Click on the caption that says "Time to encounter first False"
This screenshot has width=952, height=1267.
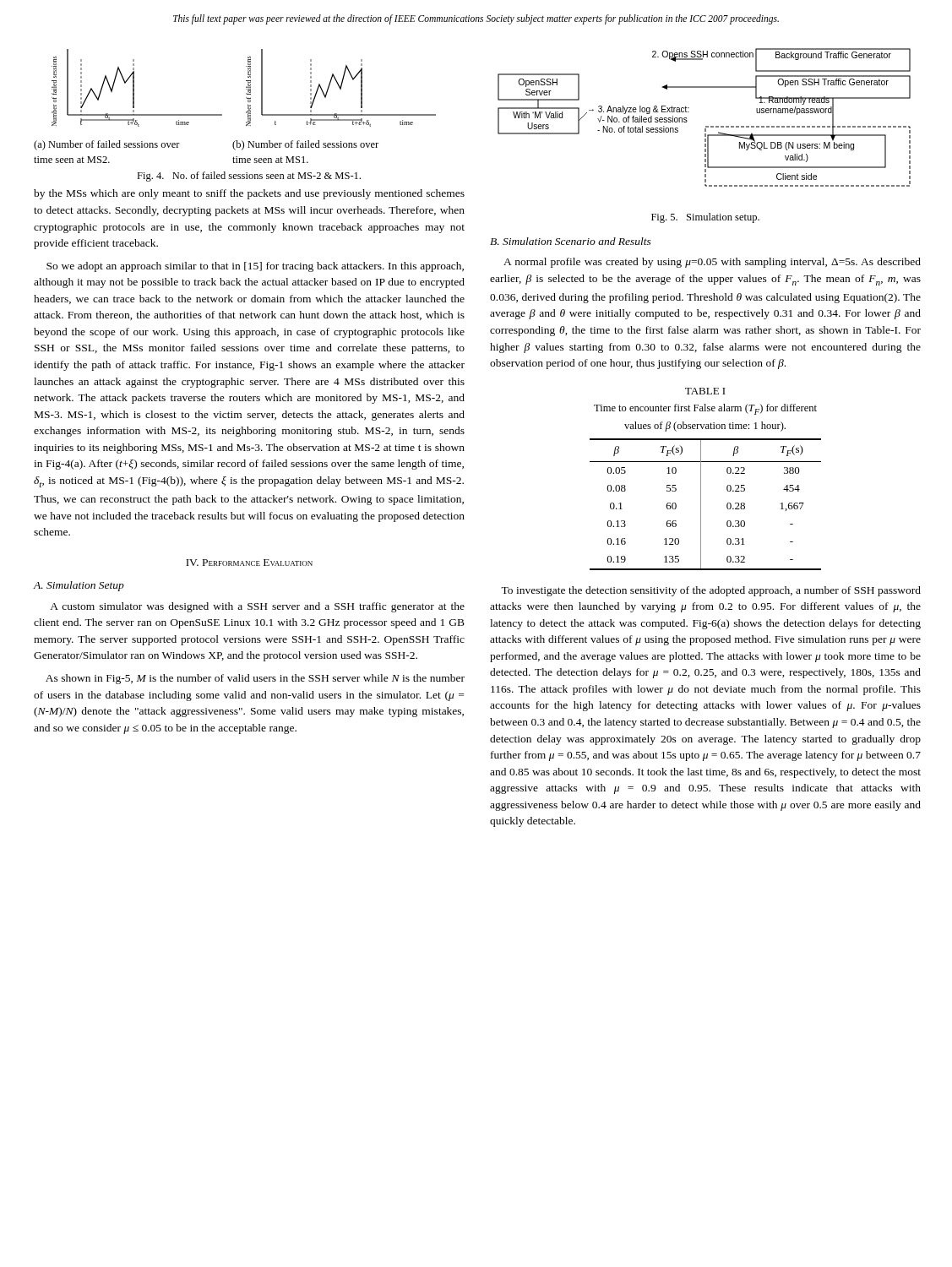705,417
